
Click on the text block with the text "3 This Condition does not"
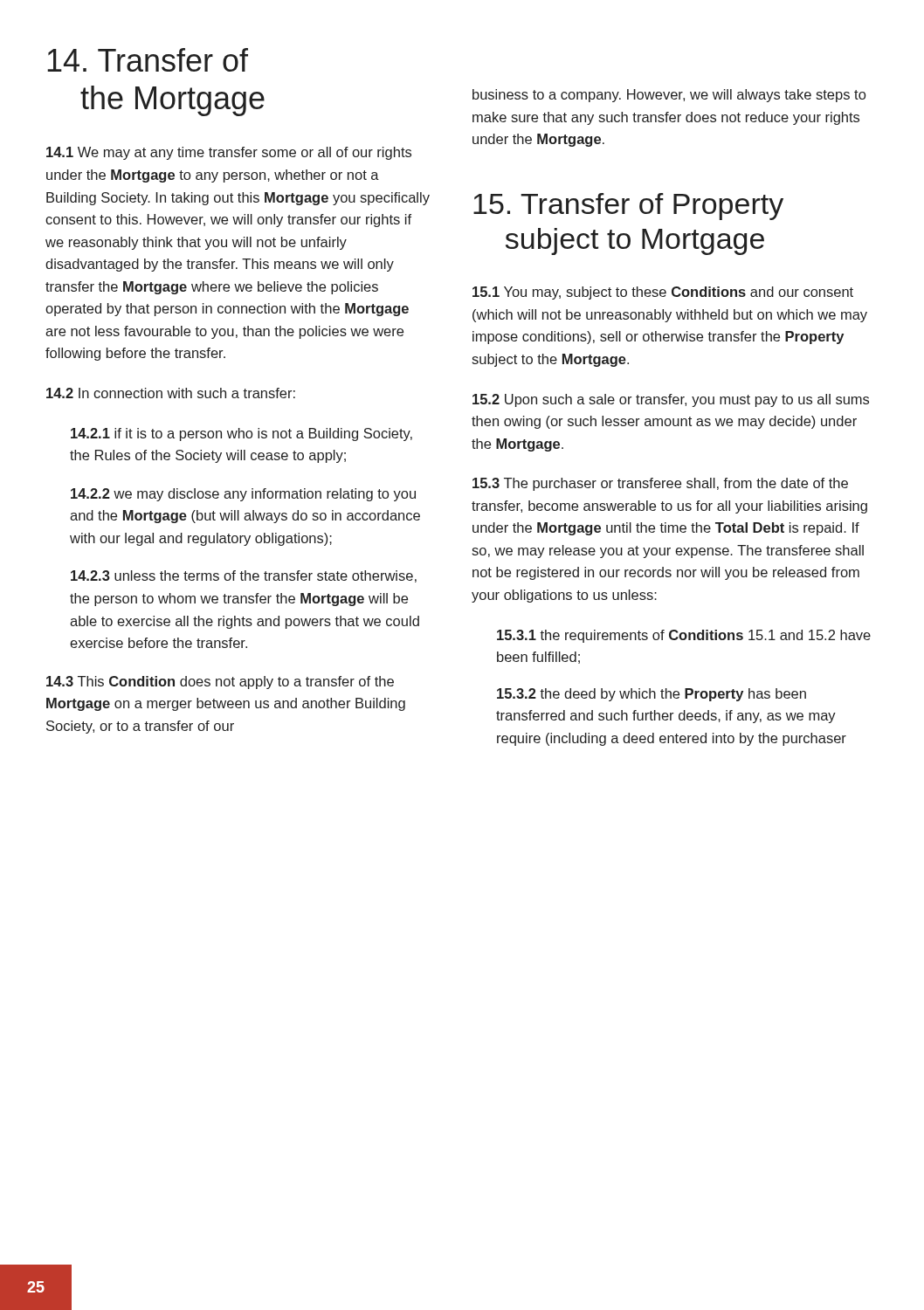pyautogui.click(x=238, y=704)
